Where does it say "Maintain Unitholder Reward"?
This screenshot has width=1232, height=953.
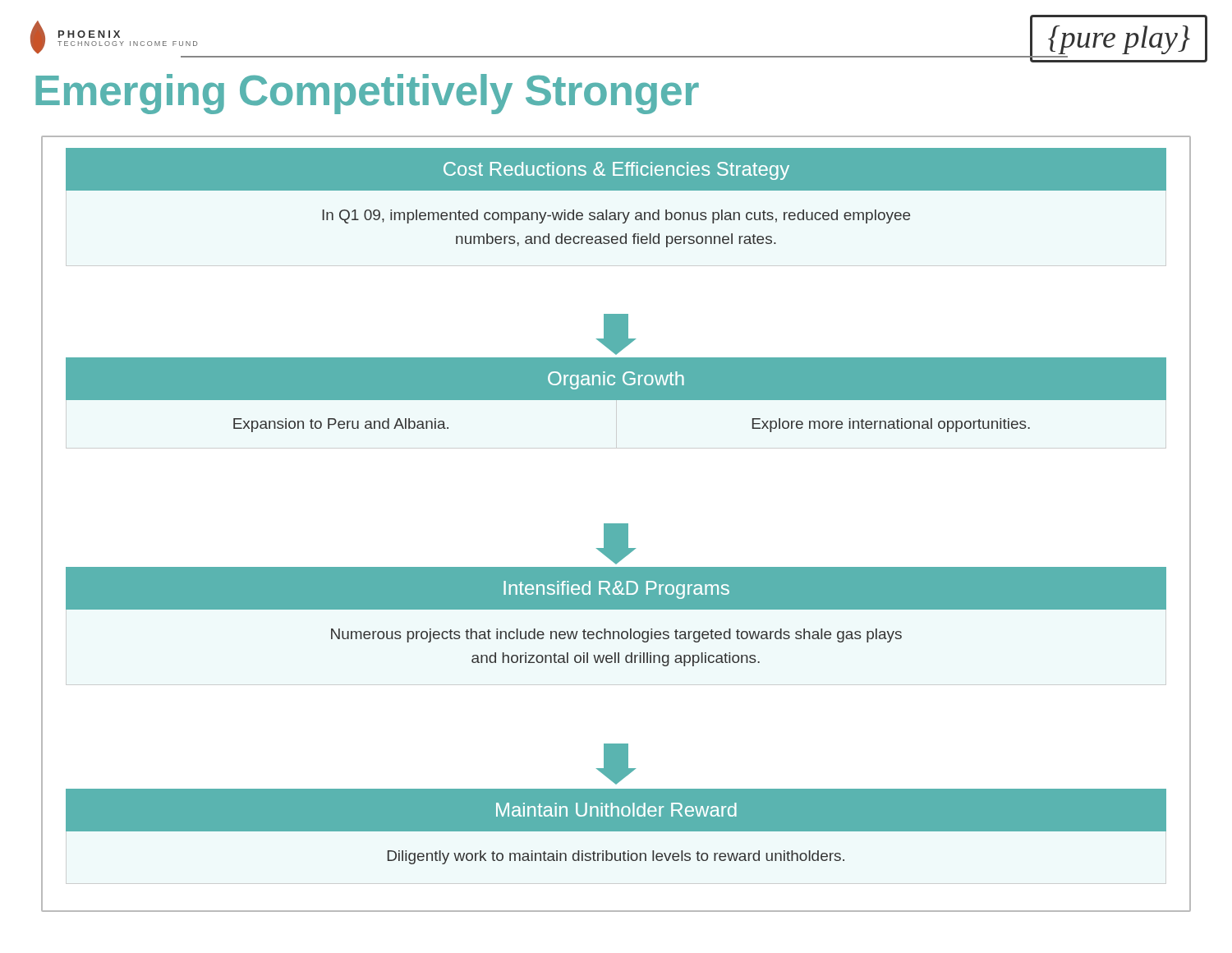click(x=616, y=810)
